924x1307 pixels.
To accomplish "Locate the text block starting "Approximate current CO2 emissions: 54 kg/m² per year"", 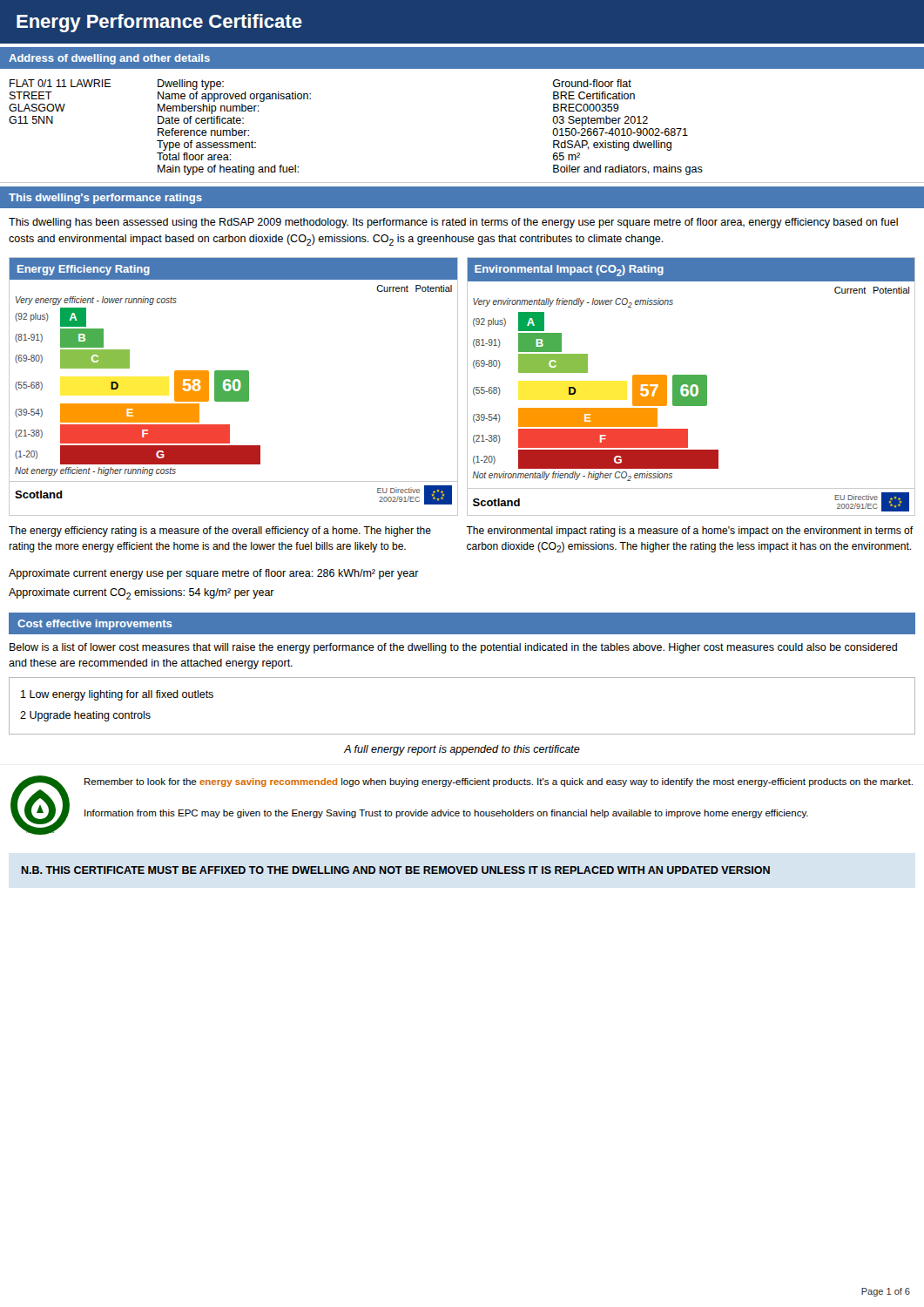I will (141, 594).
